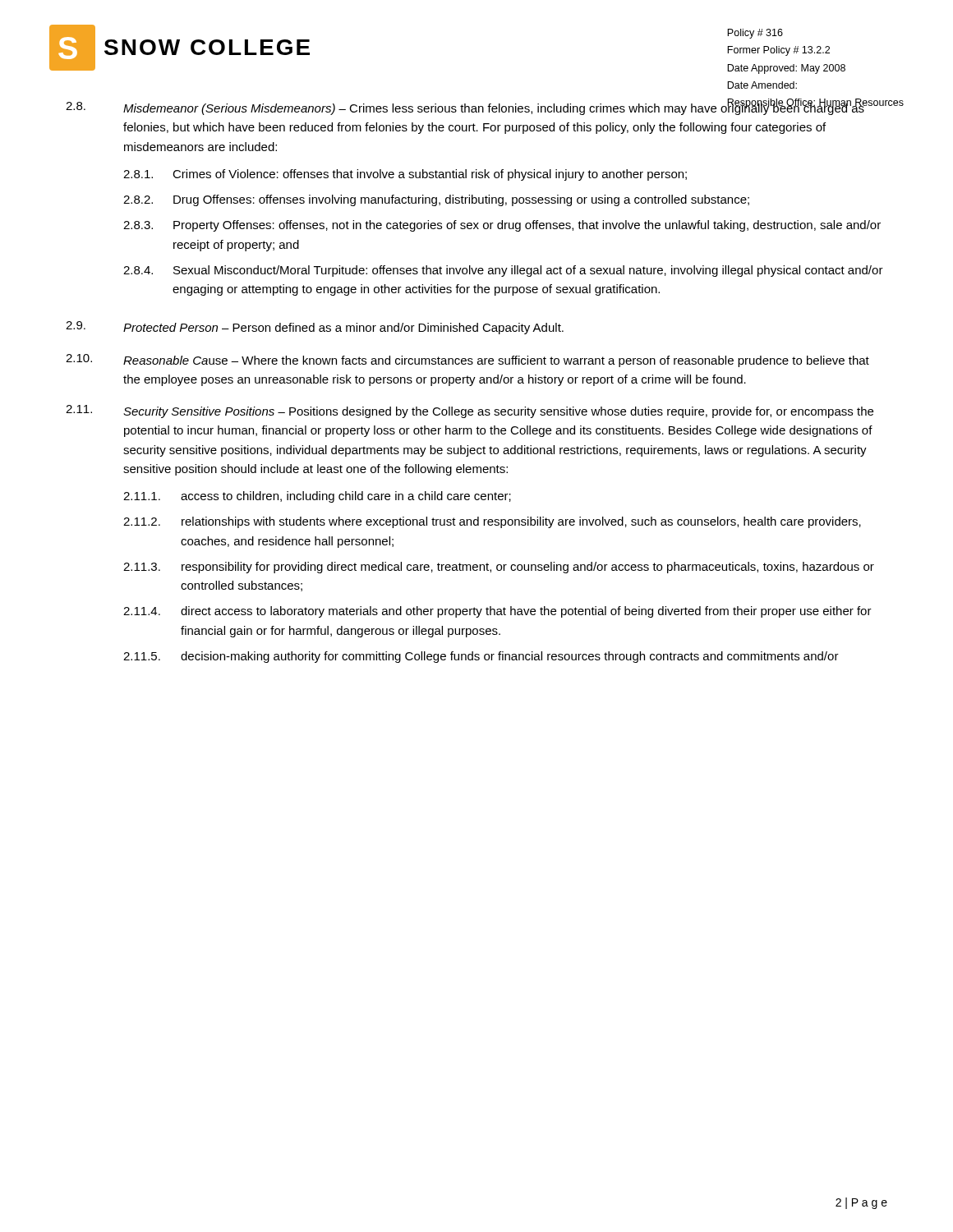Select the list item containing "2.8. Misdemeanor (Serious Misdemeanors) – Crimes"
Screen dimensions: 1232x953
pos(476,202)
